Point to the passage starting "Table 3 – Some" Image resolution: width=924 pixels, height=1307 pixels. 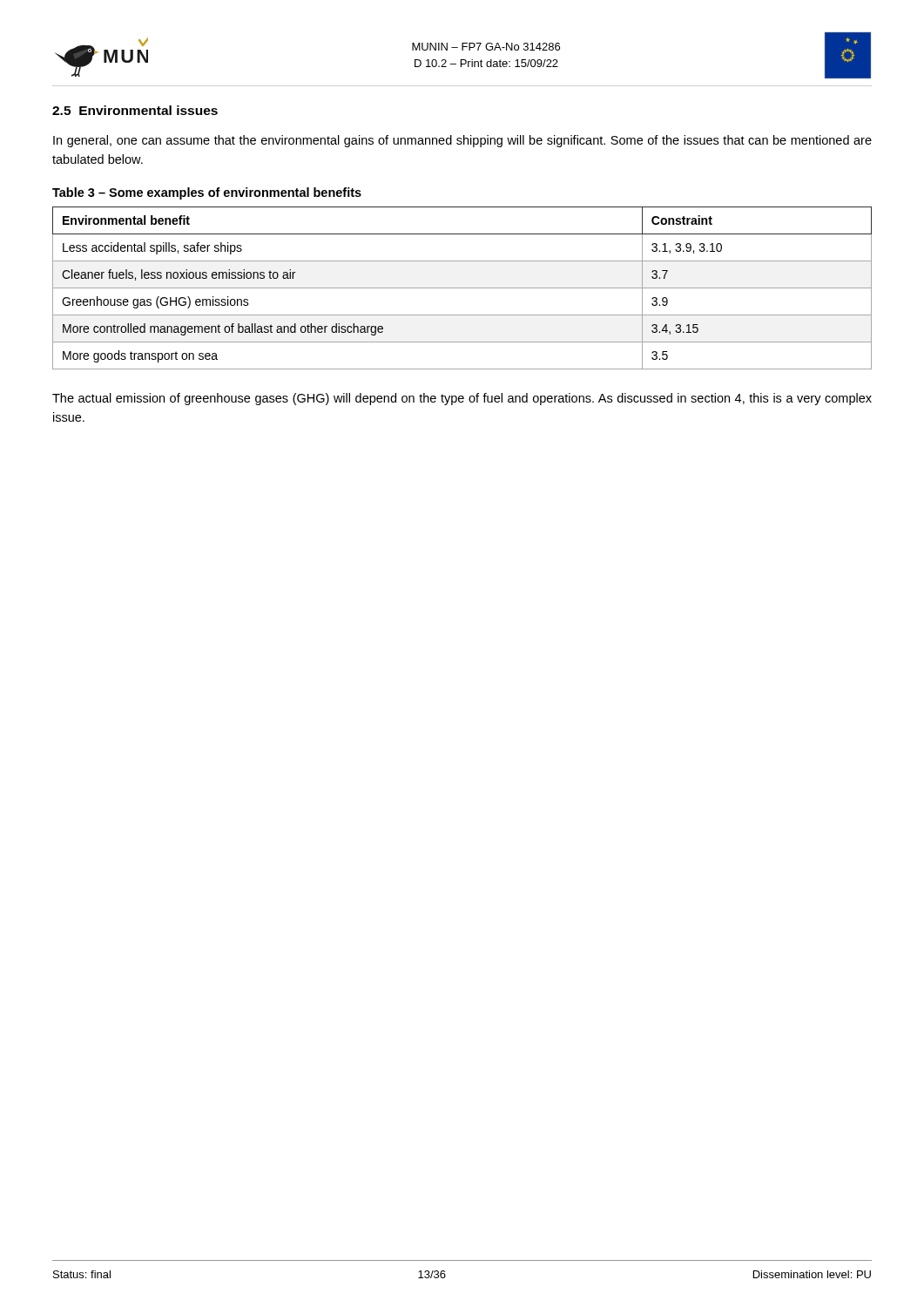(x=207, y=193)
